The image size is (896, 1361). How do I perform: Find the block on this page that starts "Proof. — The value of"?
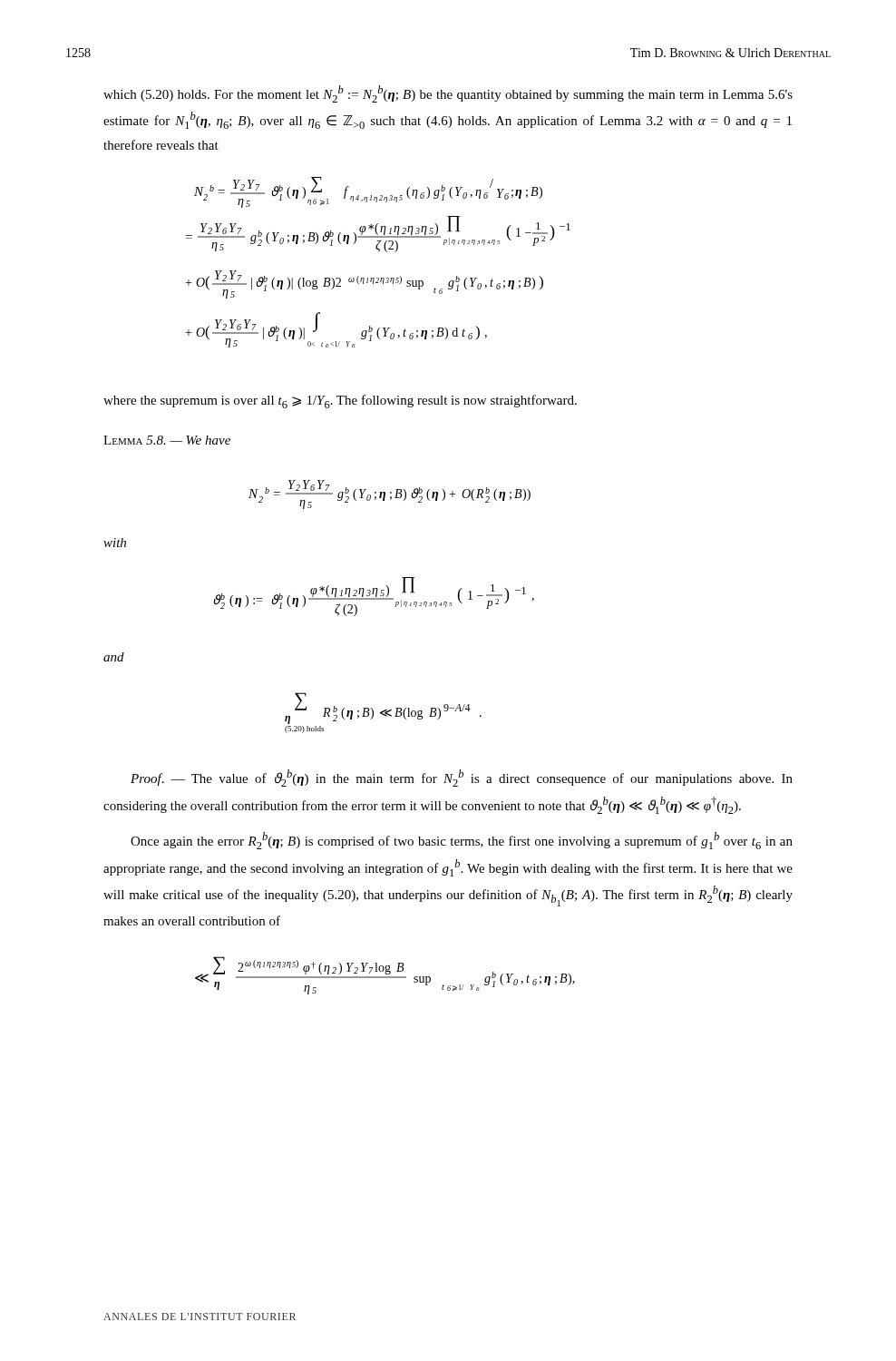coord(448,792)
